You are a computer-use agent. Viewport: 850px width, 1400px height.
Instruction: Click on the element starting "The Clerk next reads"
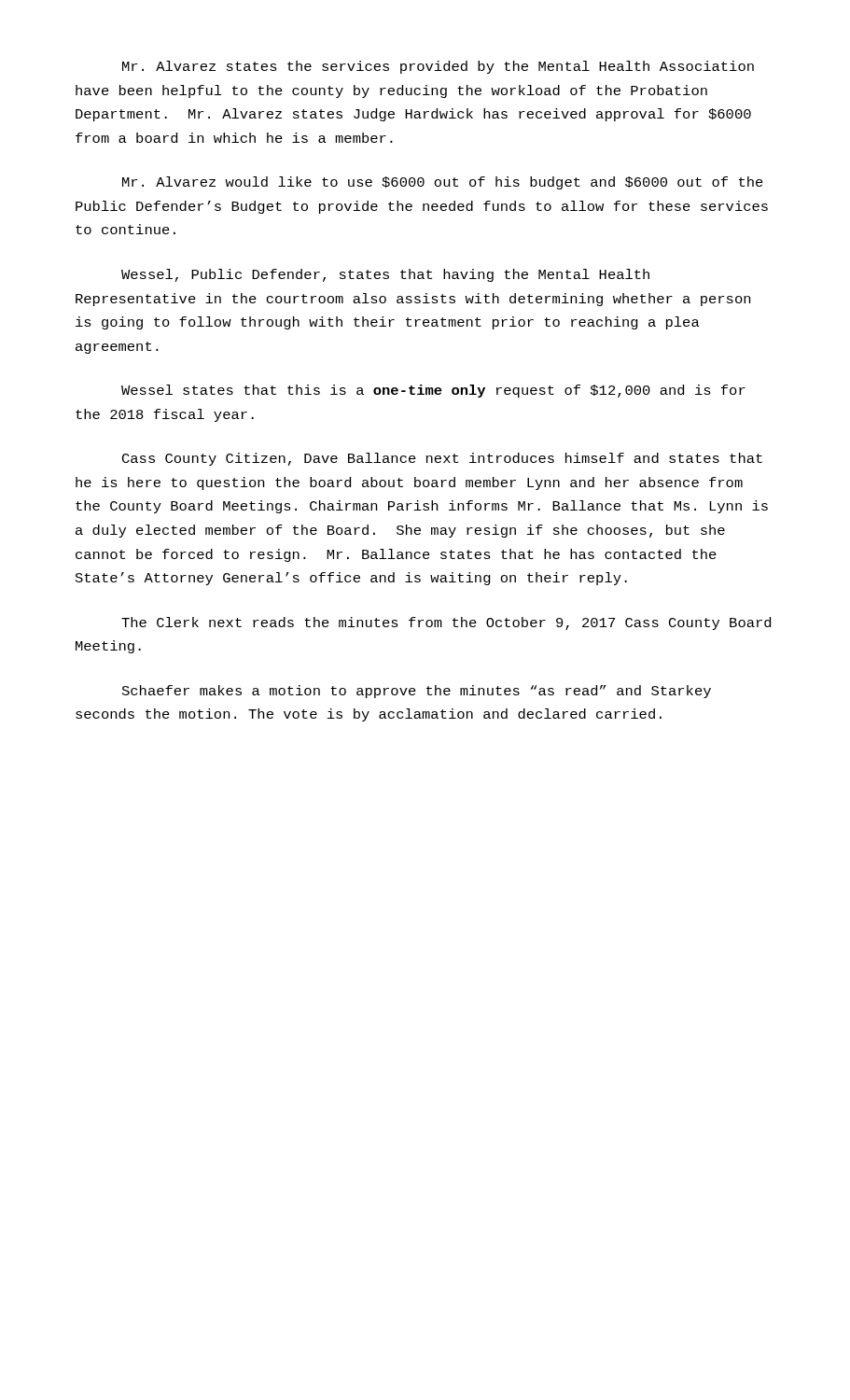tap(423, 635)
